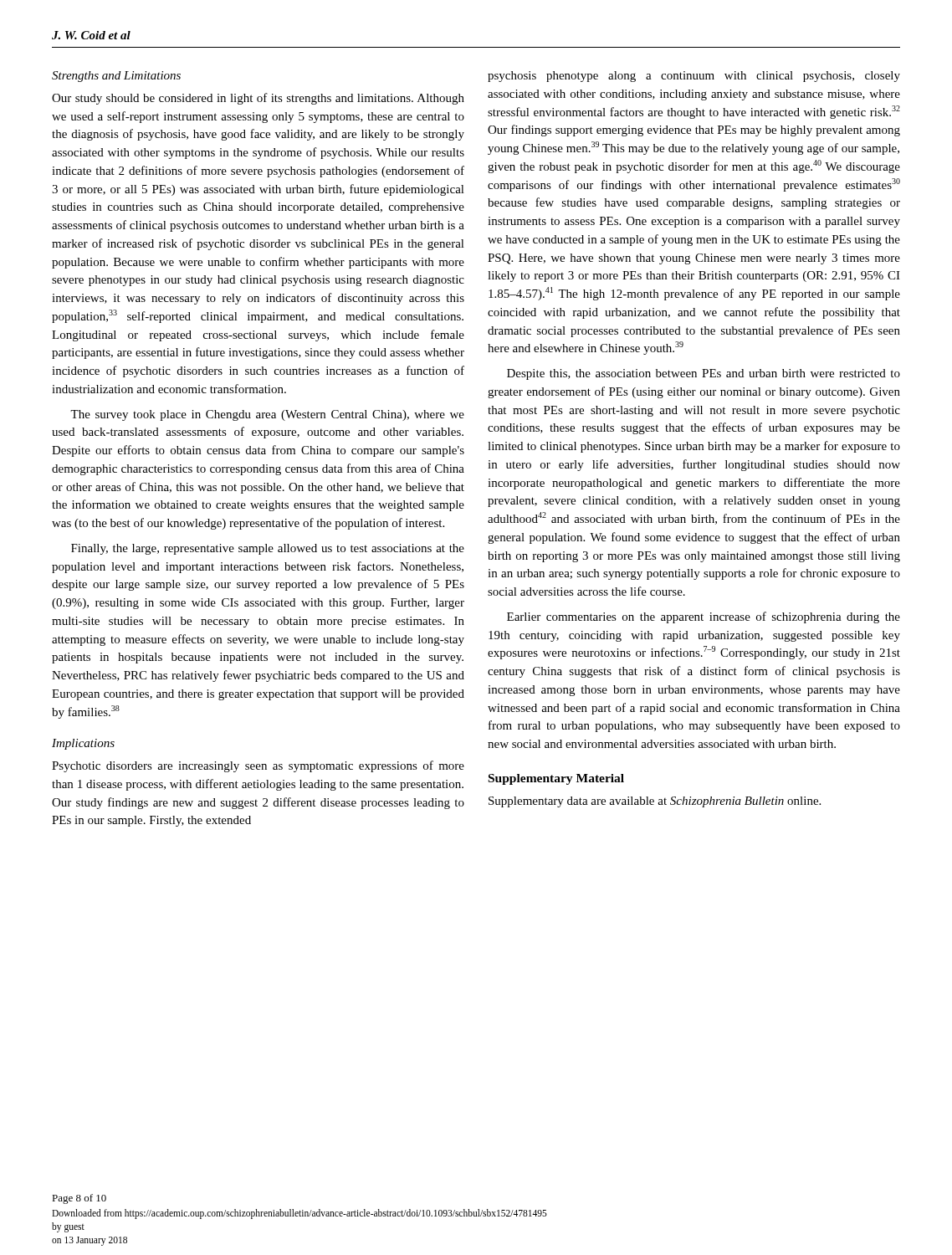Click on the text block that reads "Despite this, the association between PEs"
The height and width of the screenshot is (1255, 952).
click(694, 483)
